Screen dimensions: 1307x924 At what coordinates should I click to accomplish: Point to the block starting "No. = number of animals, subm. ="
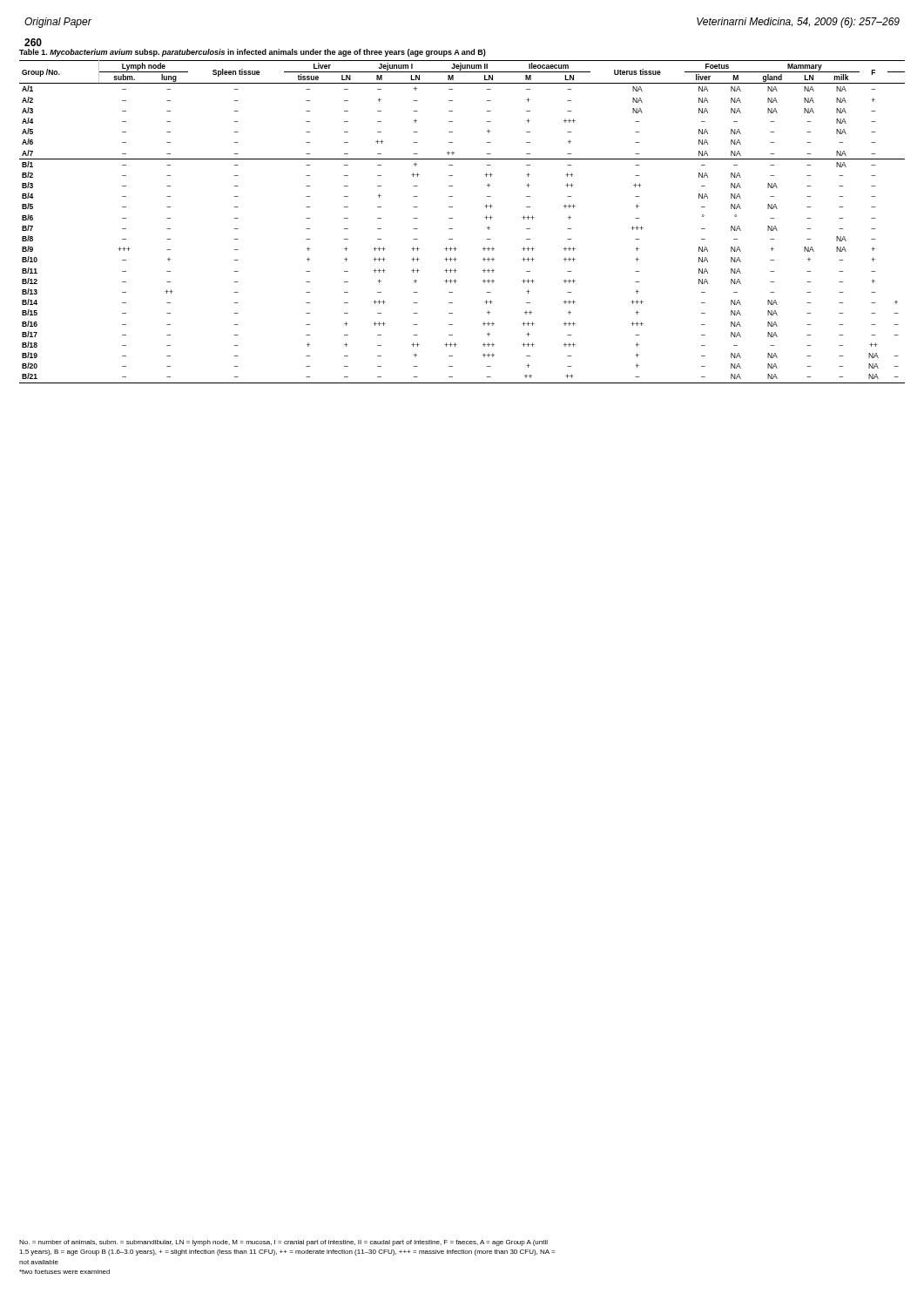click(462, 1257)
